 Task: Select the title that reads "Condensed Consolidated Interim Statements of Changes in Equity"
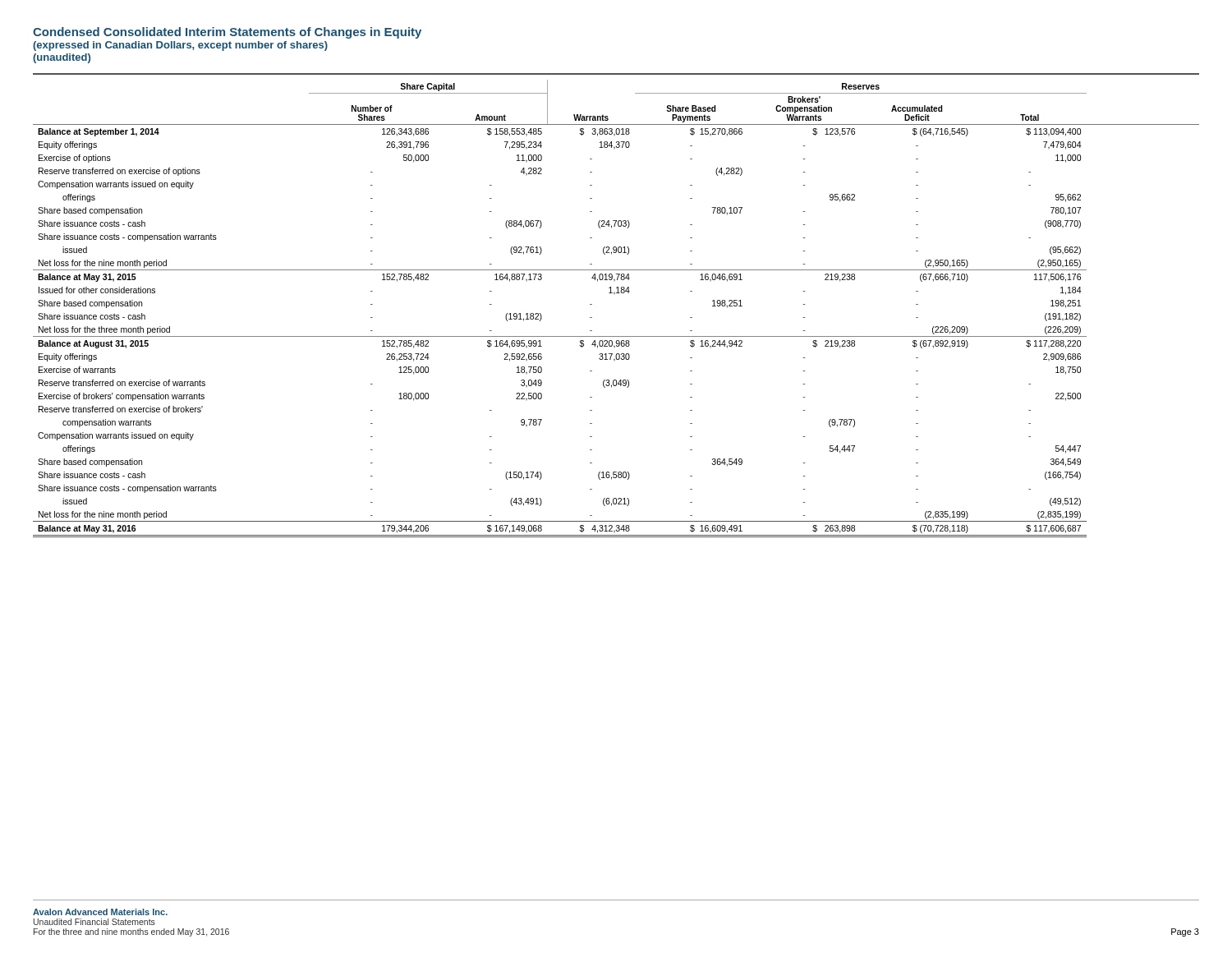(227, 33)
